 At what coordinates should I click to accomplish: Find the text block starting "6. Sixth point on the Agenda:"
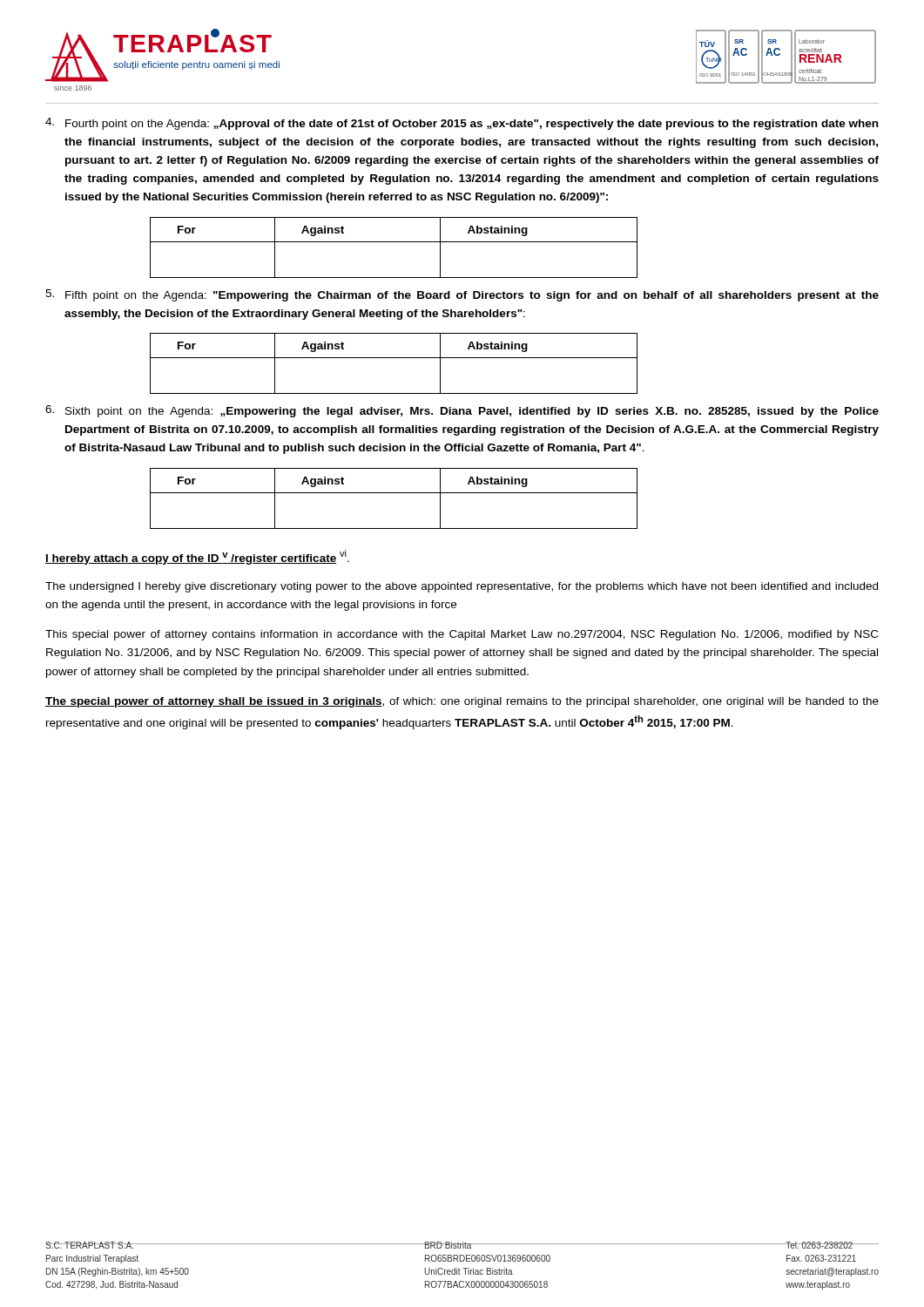click(x=462, y=430)
